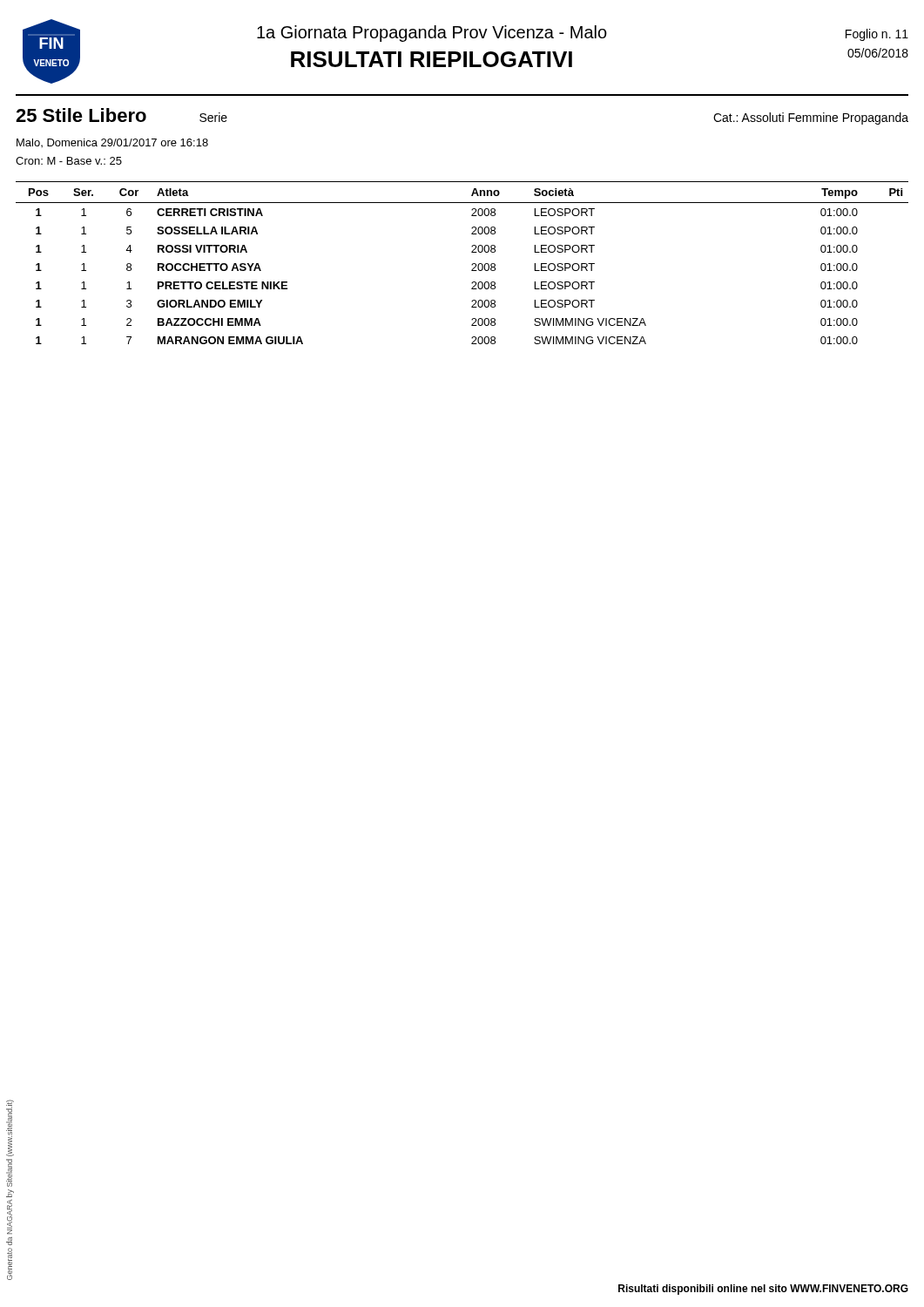
Task: Click the table
Action: click(462, 265)
